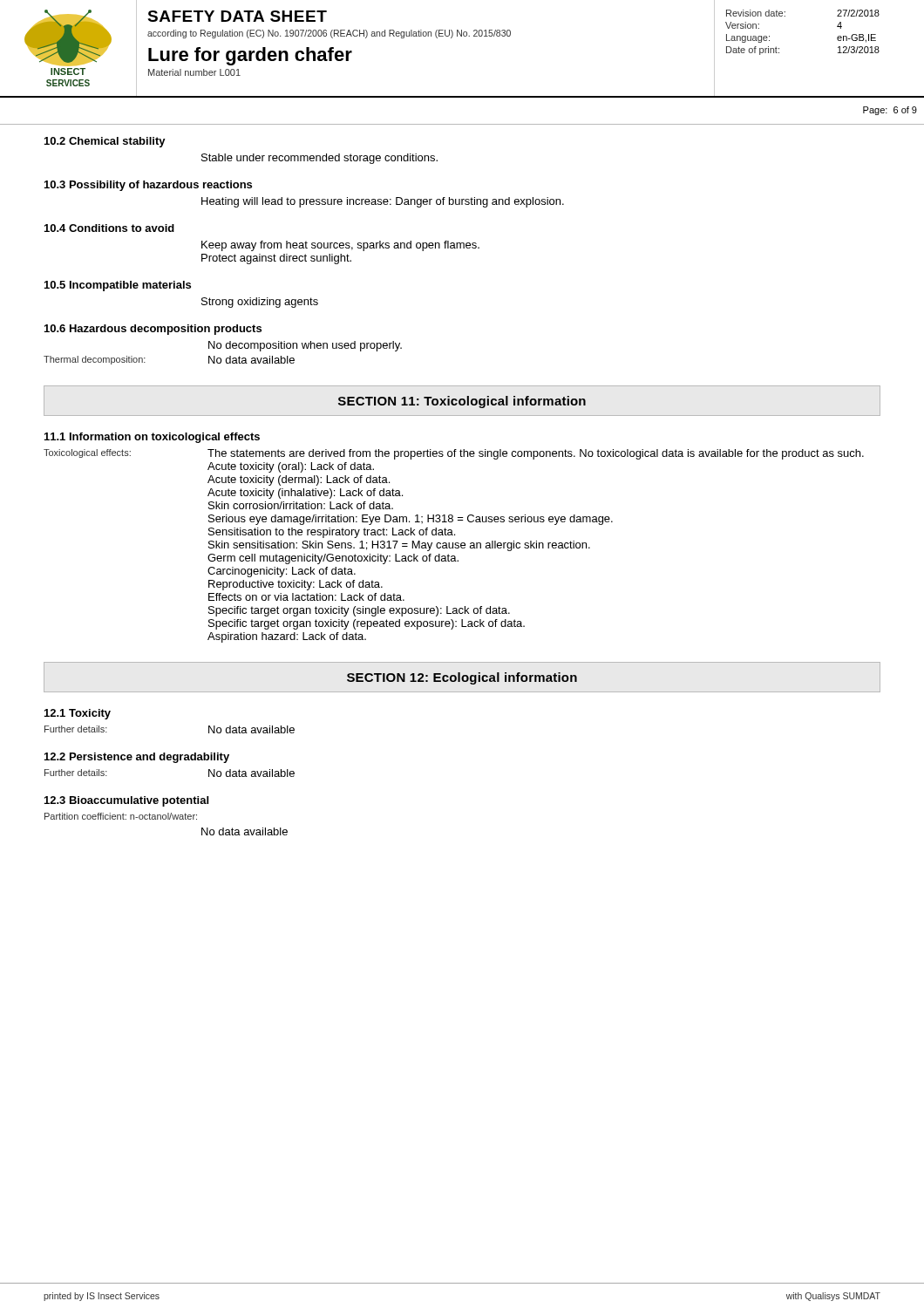Find the text block that reads "Stable under recommended storage"
The width and height of the screenshot is (924, 1308).
tap(320, 157)
